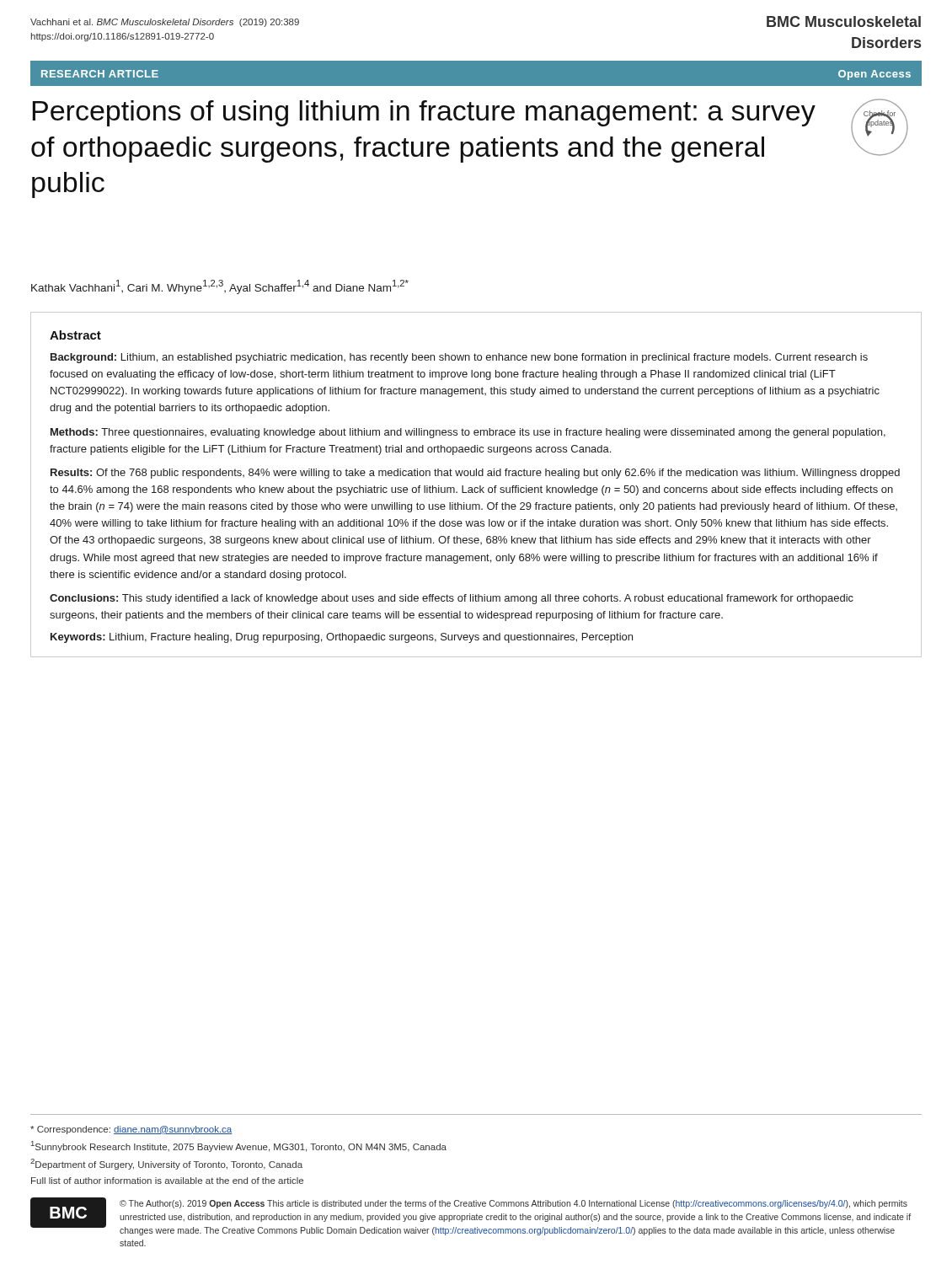
Task: Select the block starting "Abstract Background: Lithium, an established psychiatric"
Action: tap(476, 485)
